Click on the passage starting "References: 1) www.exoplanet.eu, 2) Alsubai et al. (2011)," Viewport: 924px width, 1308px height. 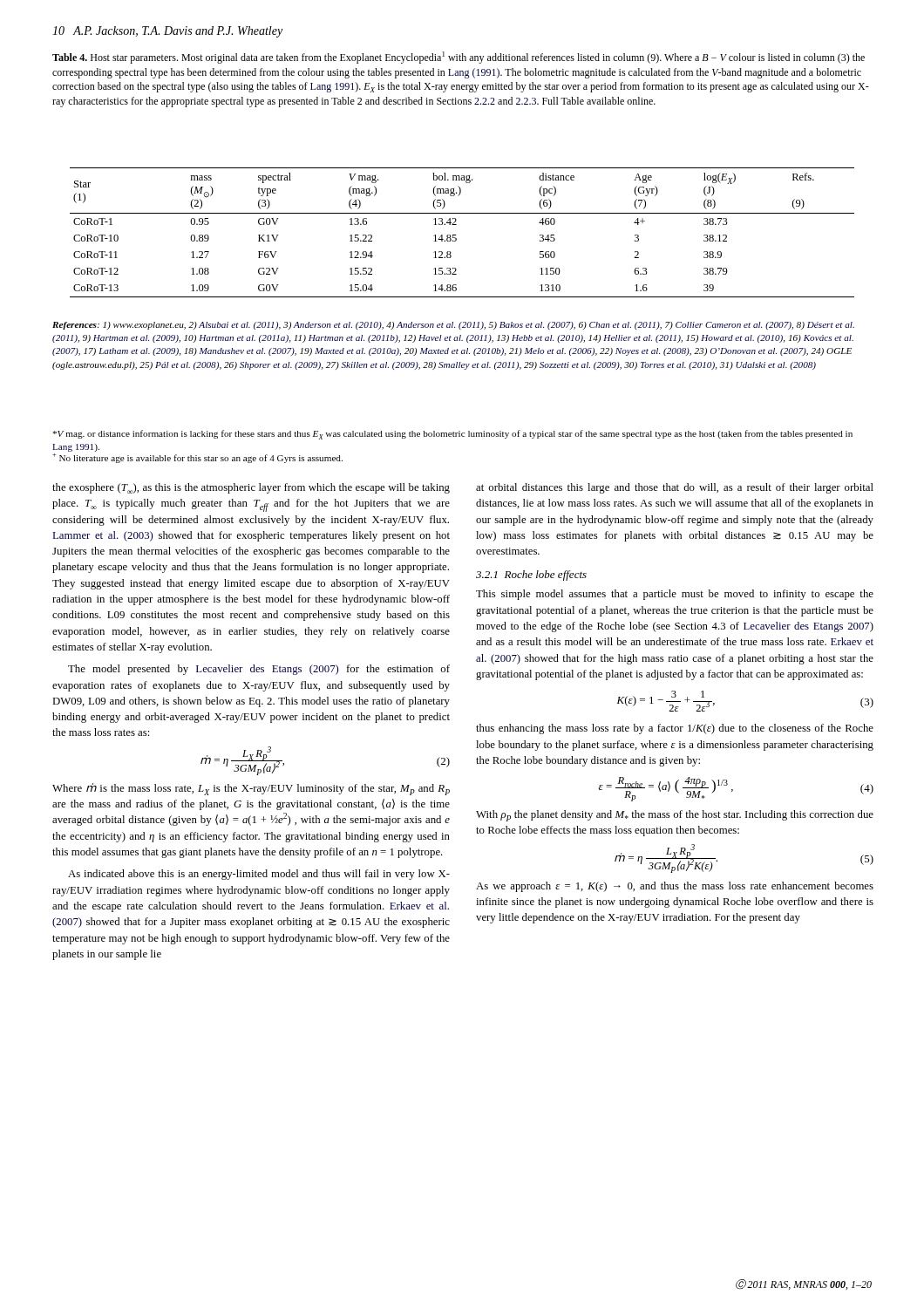coord(454,344)
